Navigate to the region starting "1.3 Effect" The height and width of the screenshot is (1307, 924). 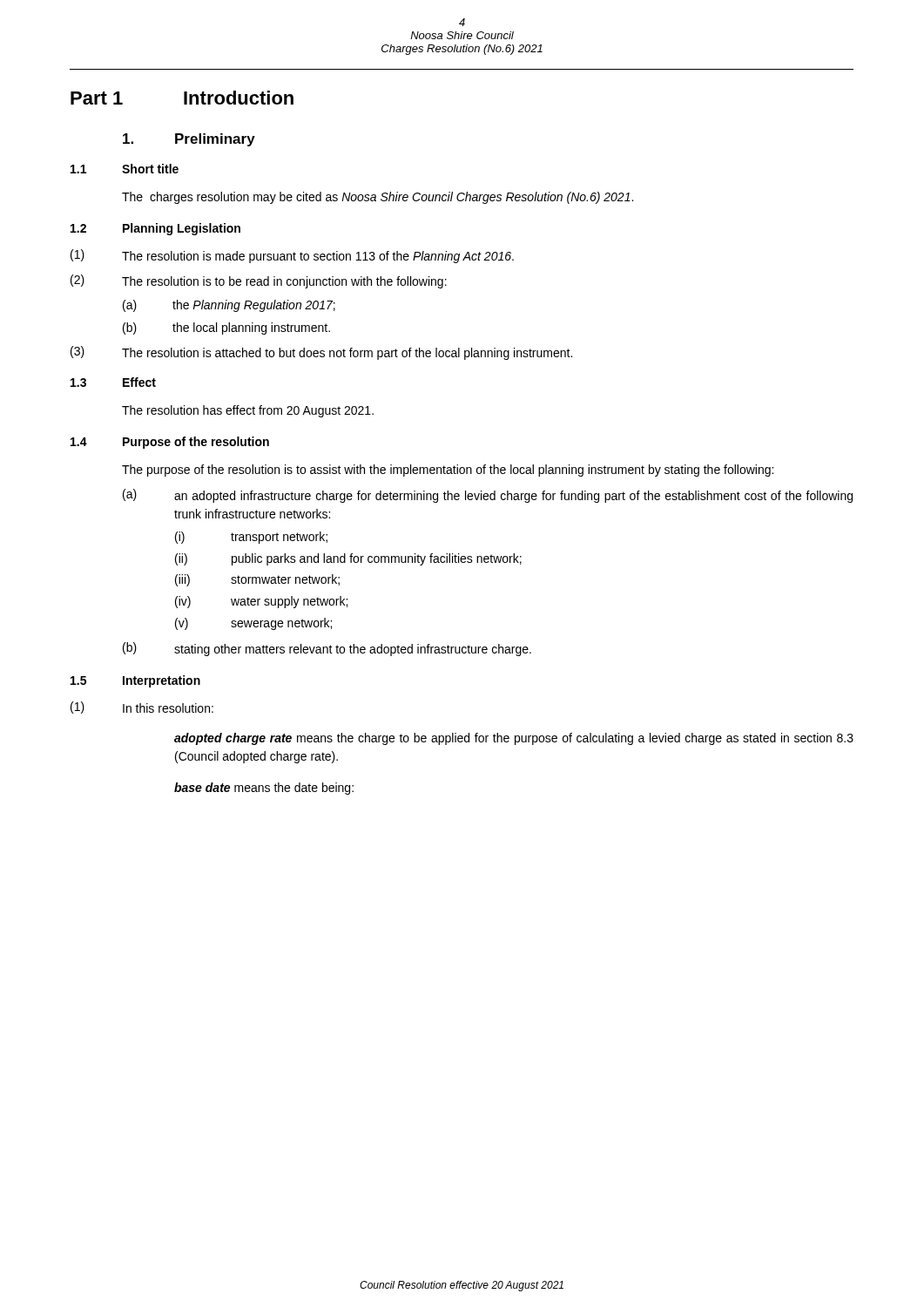tap(134, 381)
